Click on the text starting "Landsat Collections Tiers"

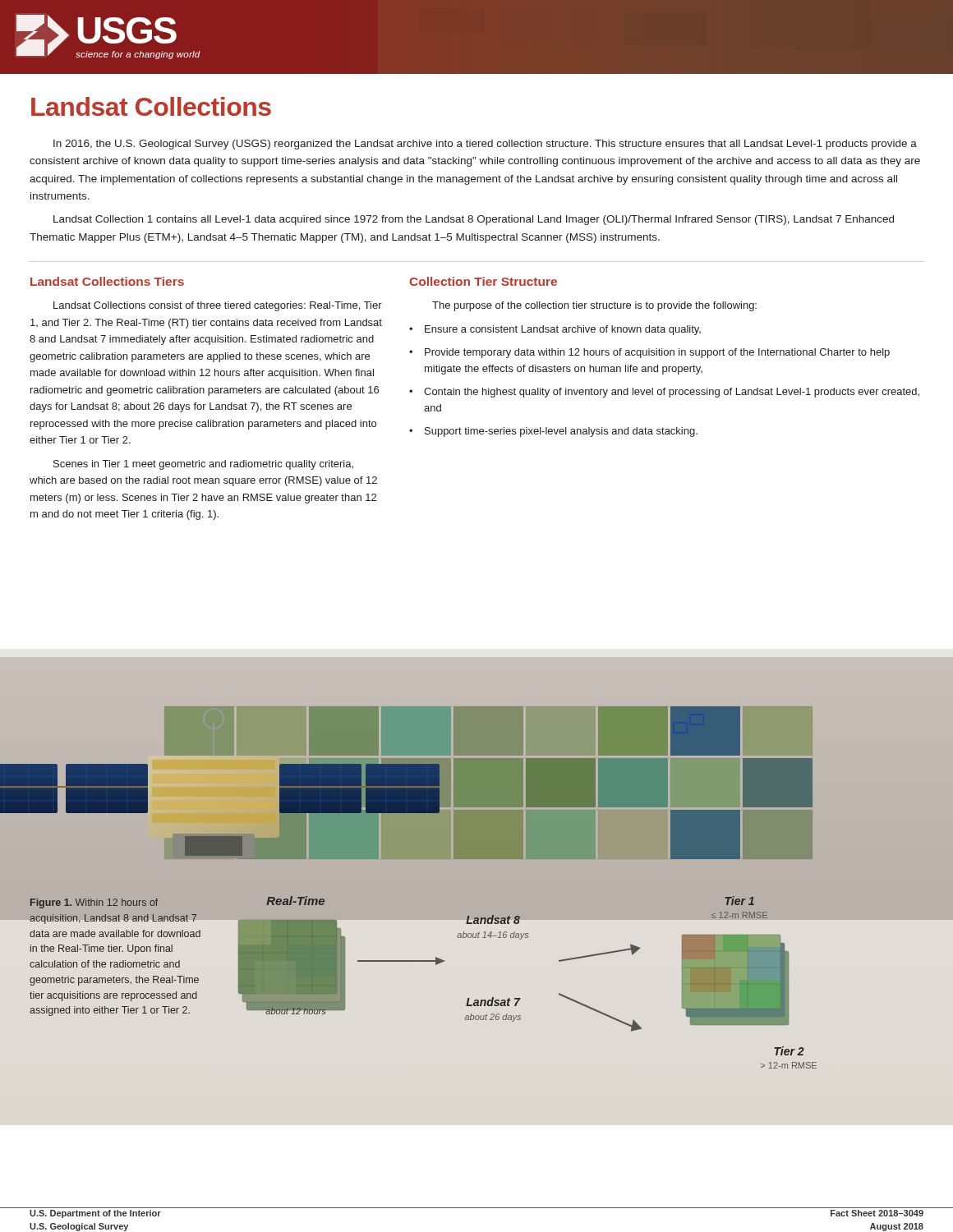coord(107,281)
